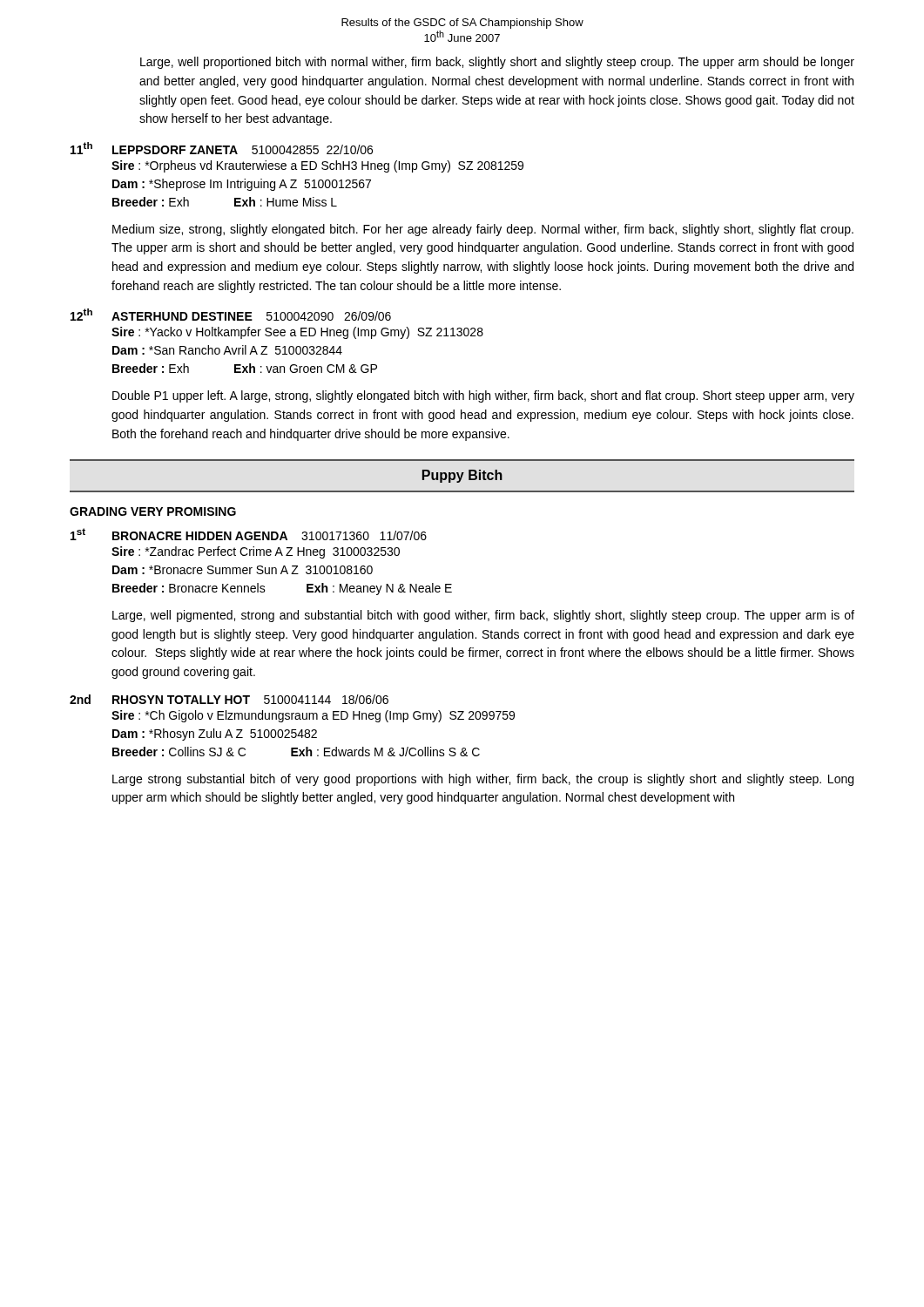Select the region starting "Double P1 upper left. A large, strong,"
This screenshot has width=924, height=1307.
(483, 415)
